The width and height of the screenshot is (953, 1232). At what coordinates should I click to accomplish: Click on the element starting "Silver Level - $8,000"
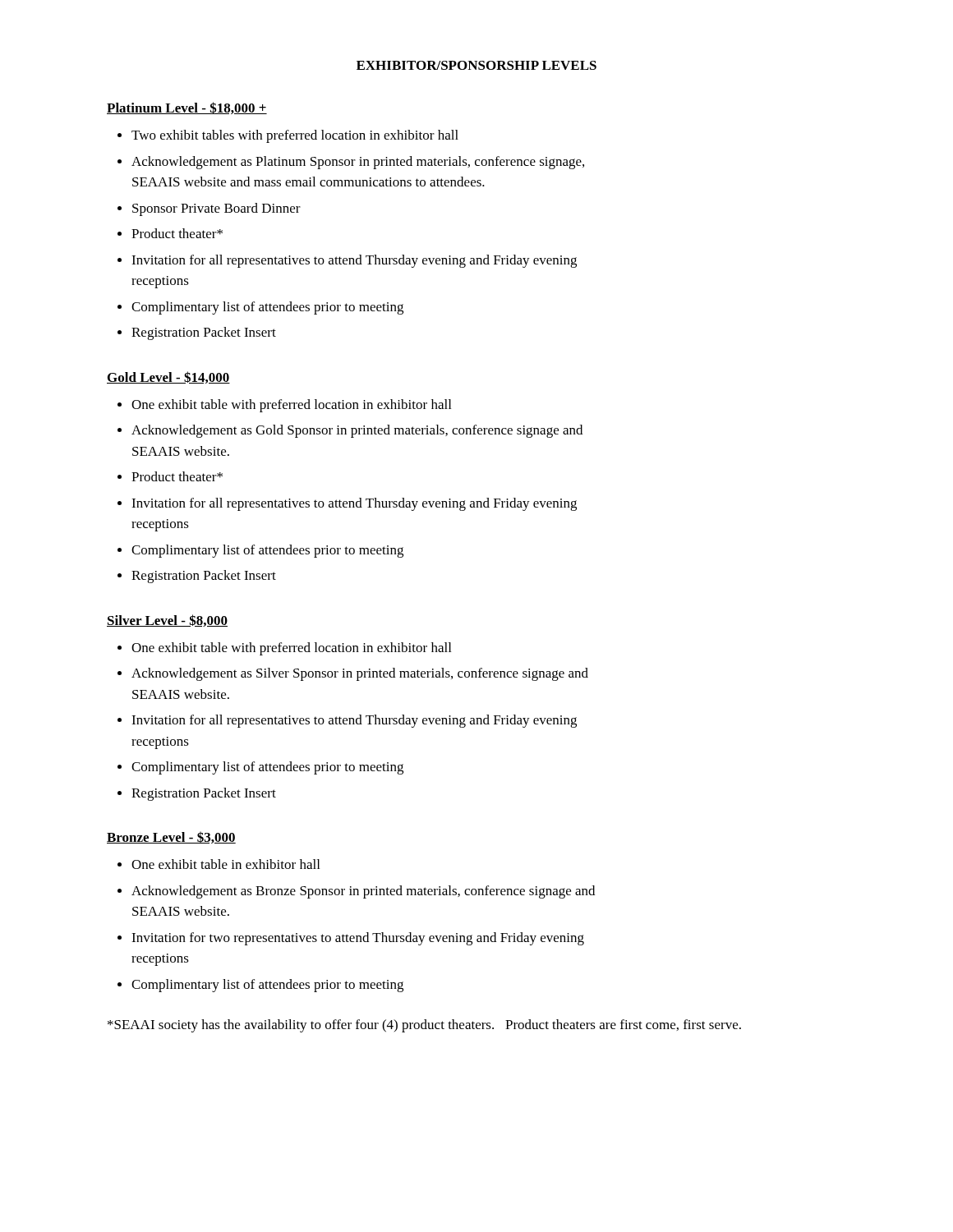click(x=167, y=620)
